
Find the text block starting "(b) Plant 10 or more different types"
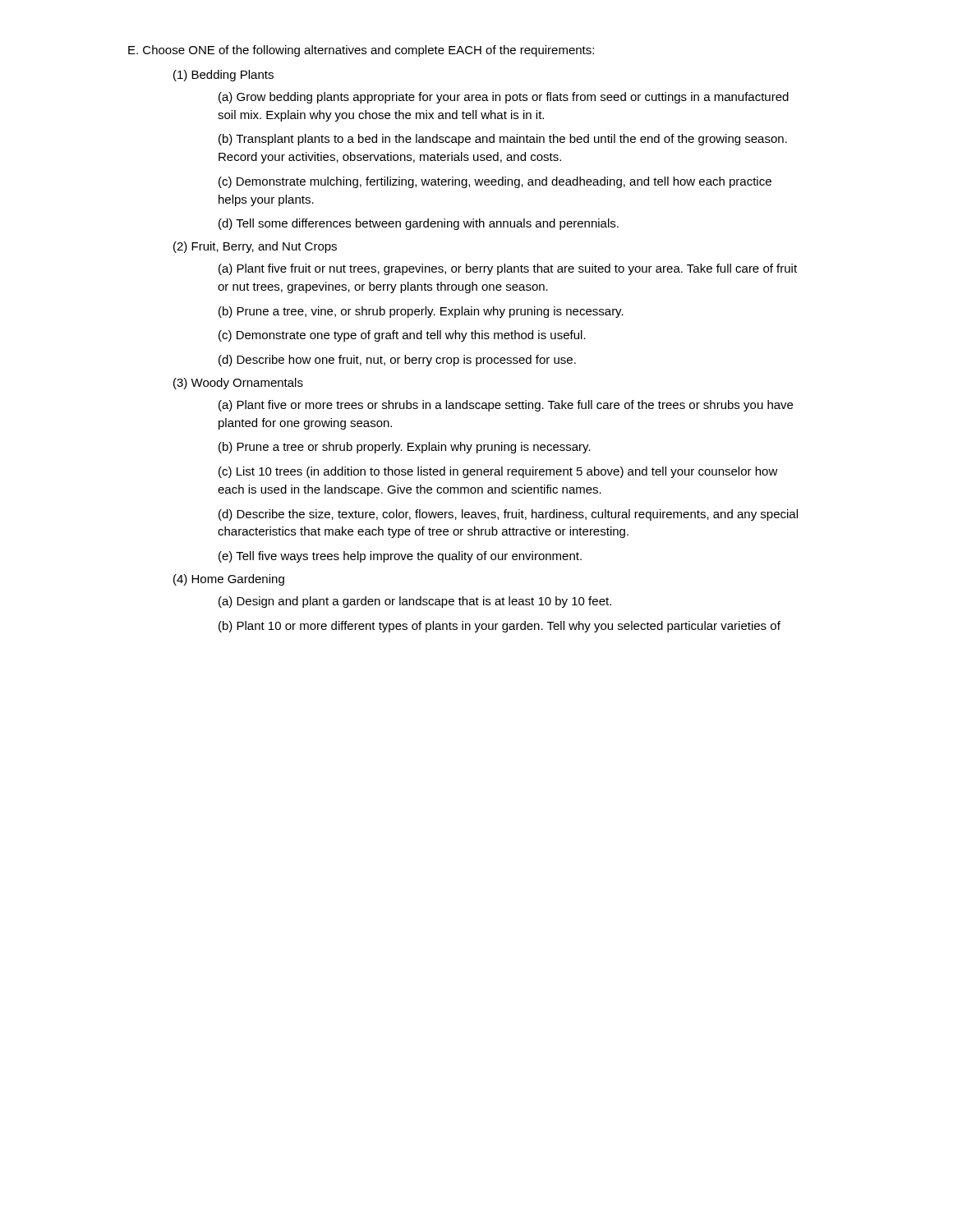click(x=499, y=625)
